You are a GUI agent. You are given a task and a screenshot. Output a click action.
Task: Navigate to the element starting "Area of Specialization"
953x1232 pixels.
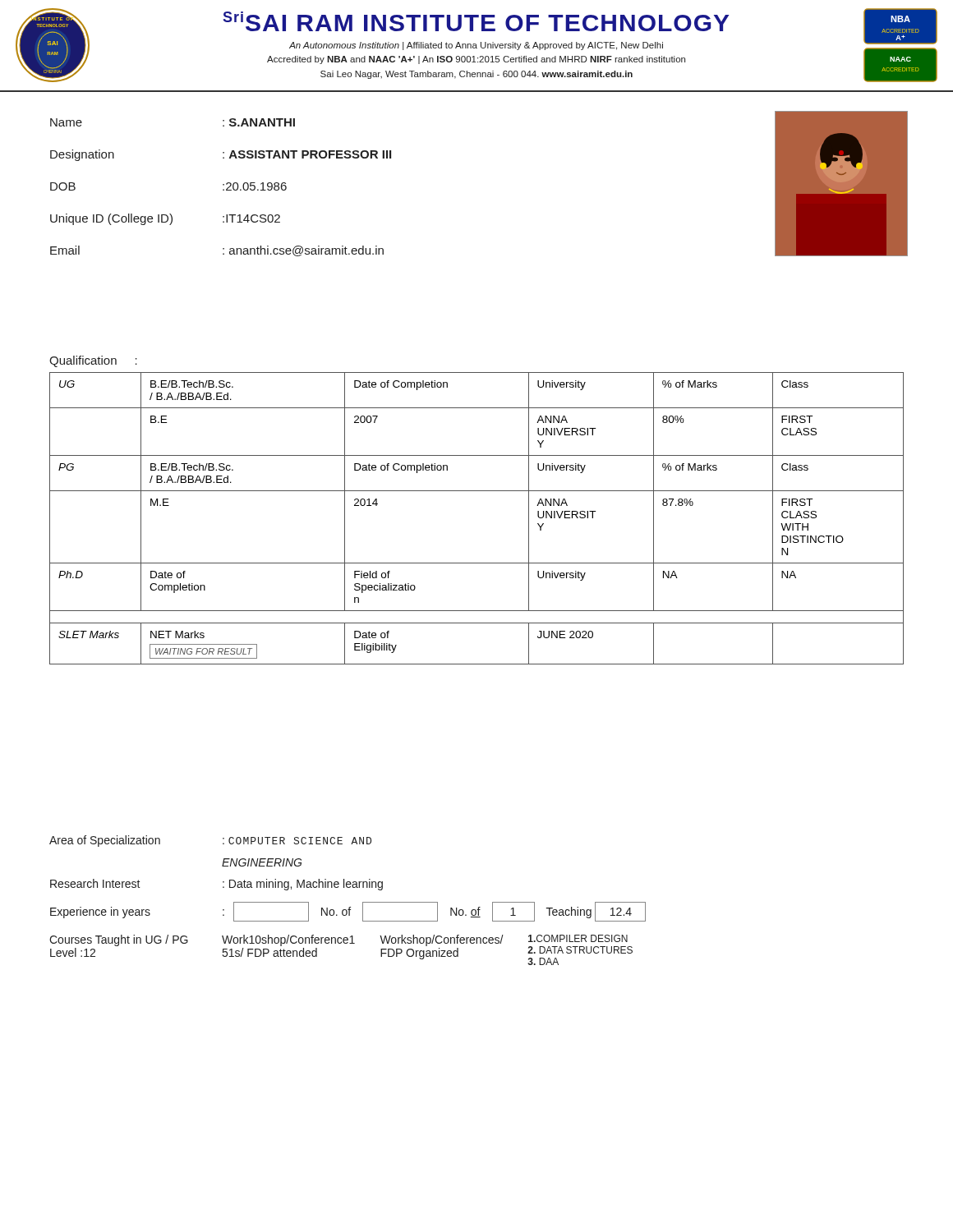[211, 841]
